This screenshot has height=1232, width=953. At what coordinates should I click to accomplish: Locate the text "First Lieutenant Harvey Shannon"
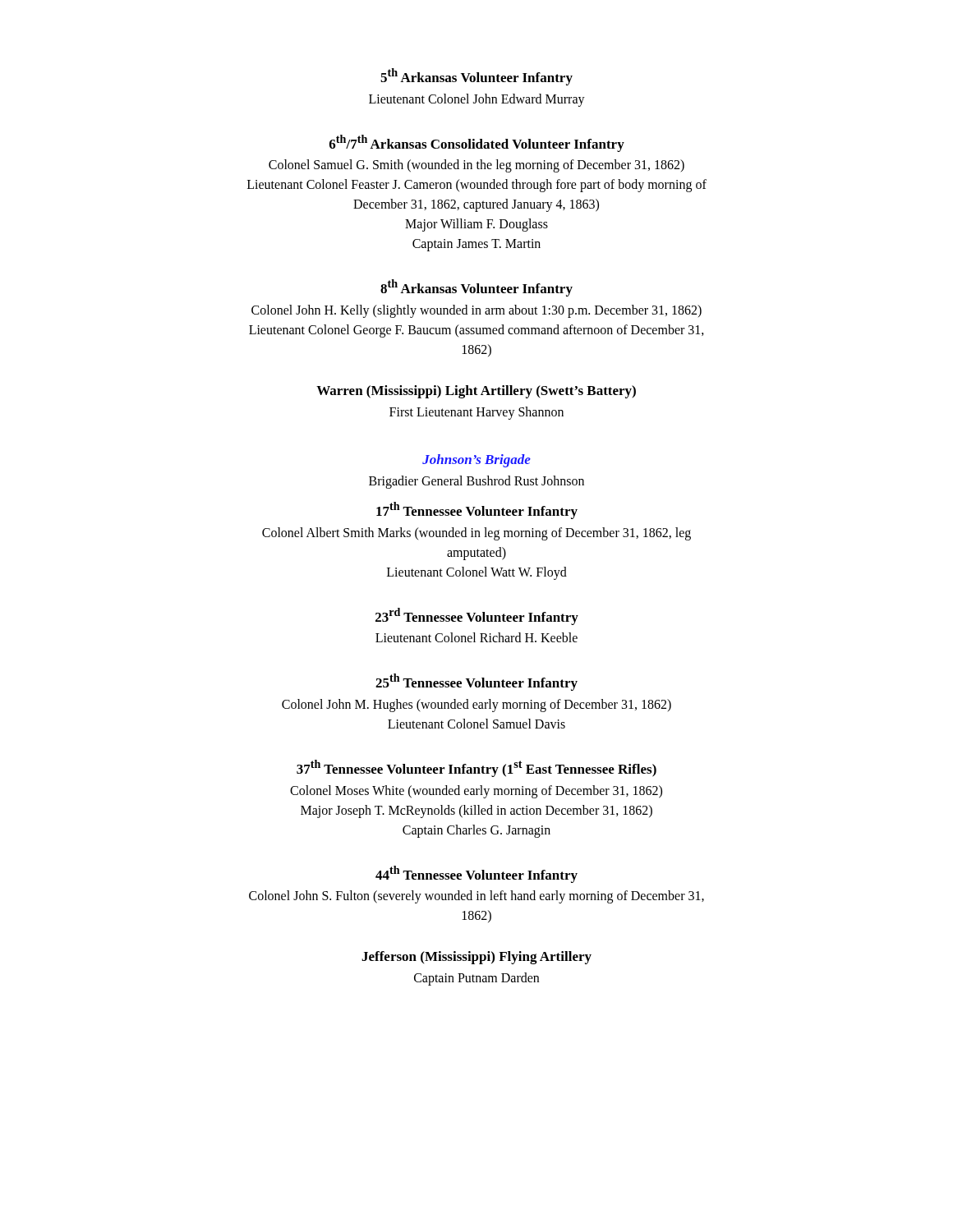[476, 412]
